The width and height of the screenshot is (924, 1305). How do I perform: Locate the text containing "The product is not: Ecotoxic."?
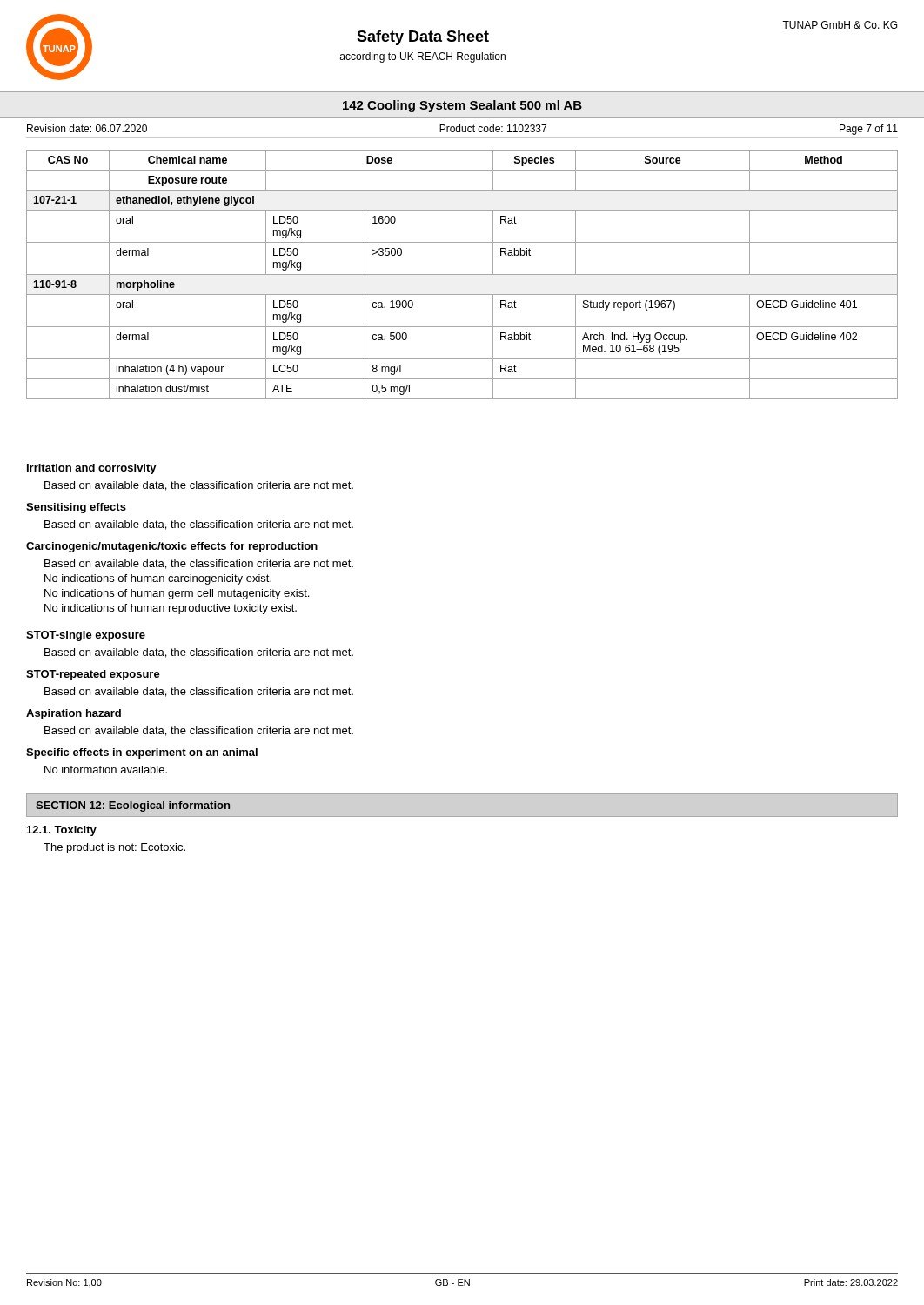(x=115, y=847)
